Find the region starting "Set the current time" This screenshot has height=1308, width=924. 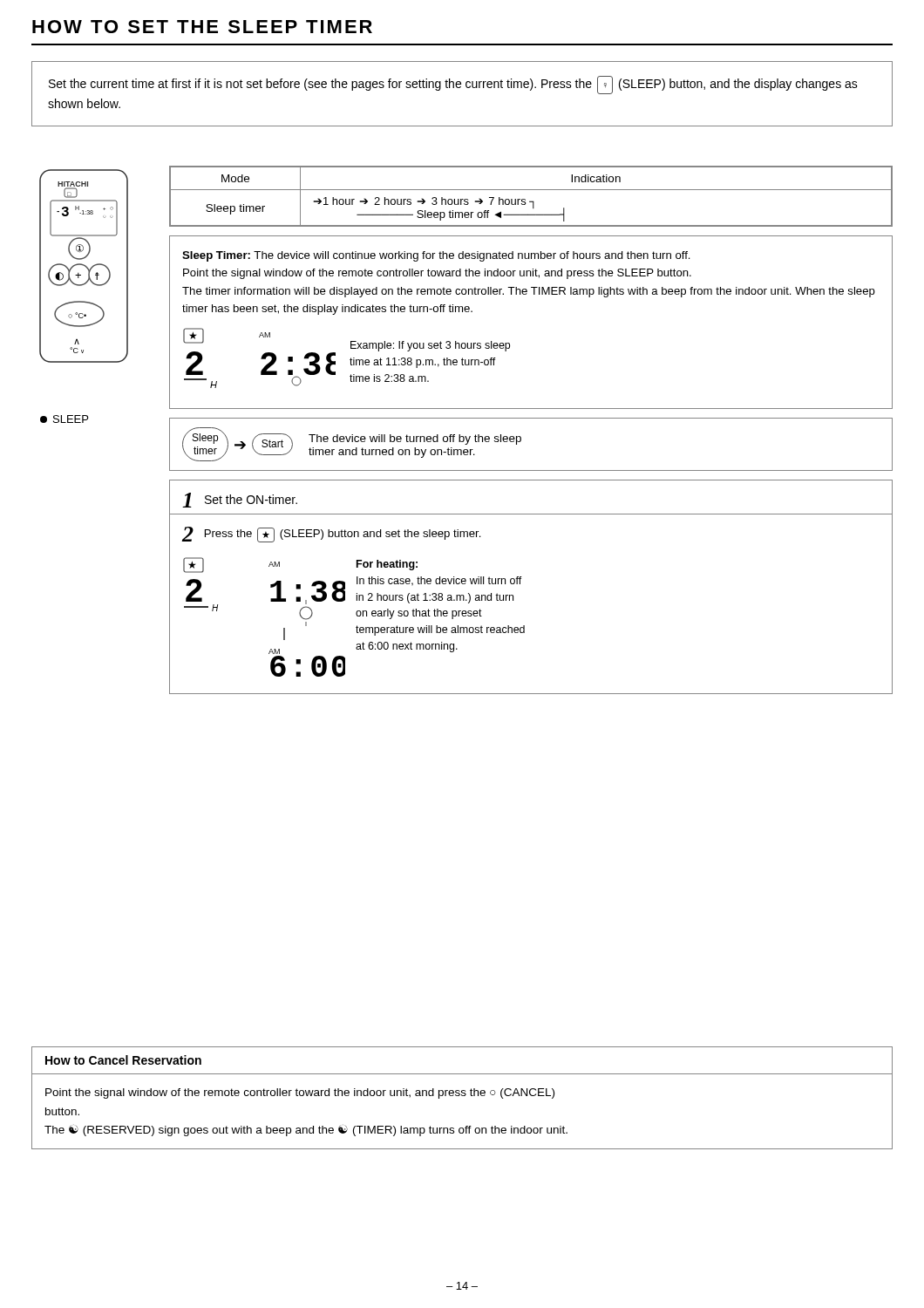tap(453, 93)
